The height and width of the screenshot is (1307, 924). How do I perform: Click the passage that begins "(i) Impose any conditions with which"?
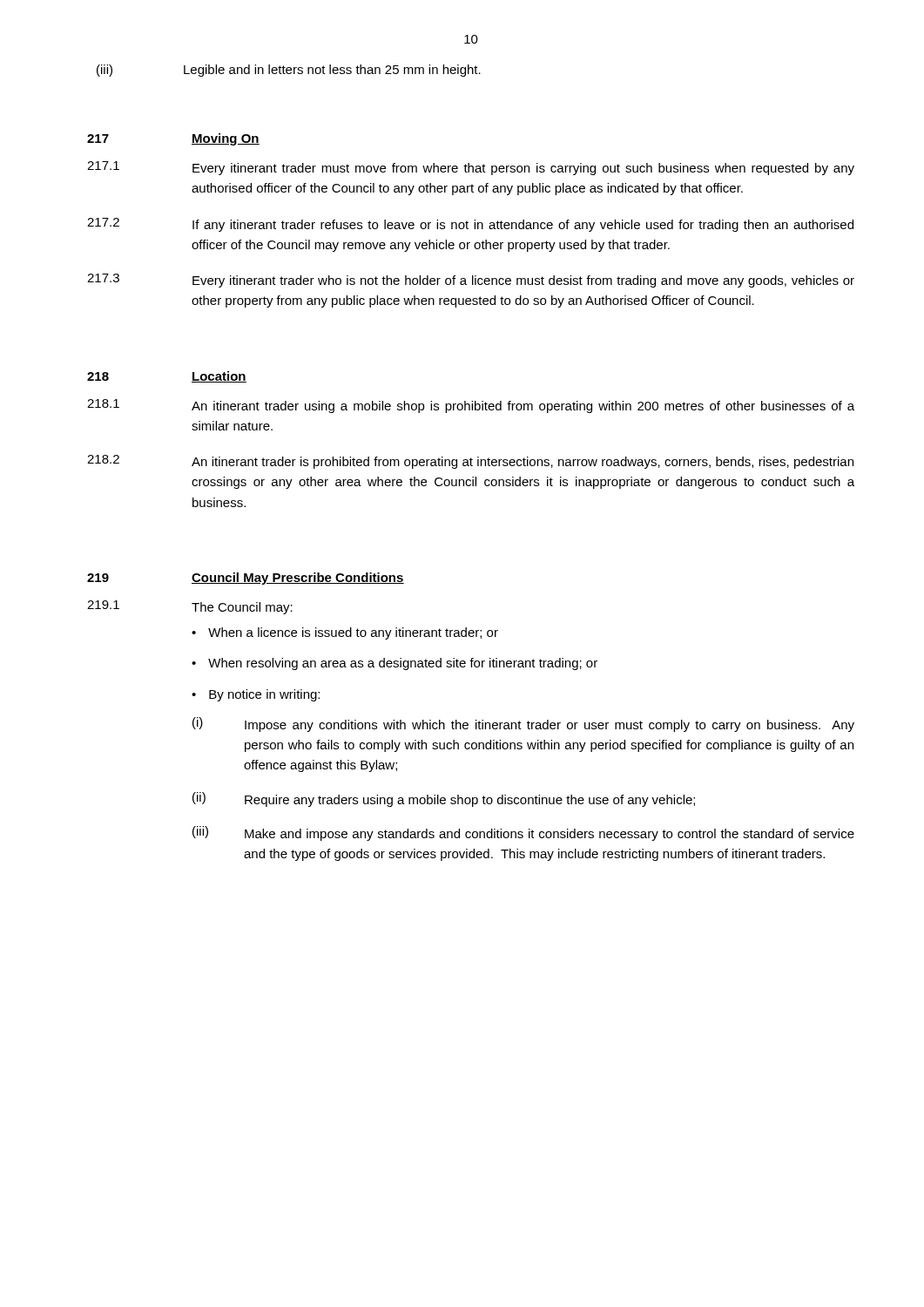pyautogui.click(x=523, y=745)
